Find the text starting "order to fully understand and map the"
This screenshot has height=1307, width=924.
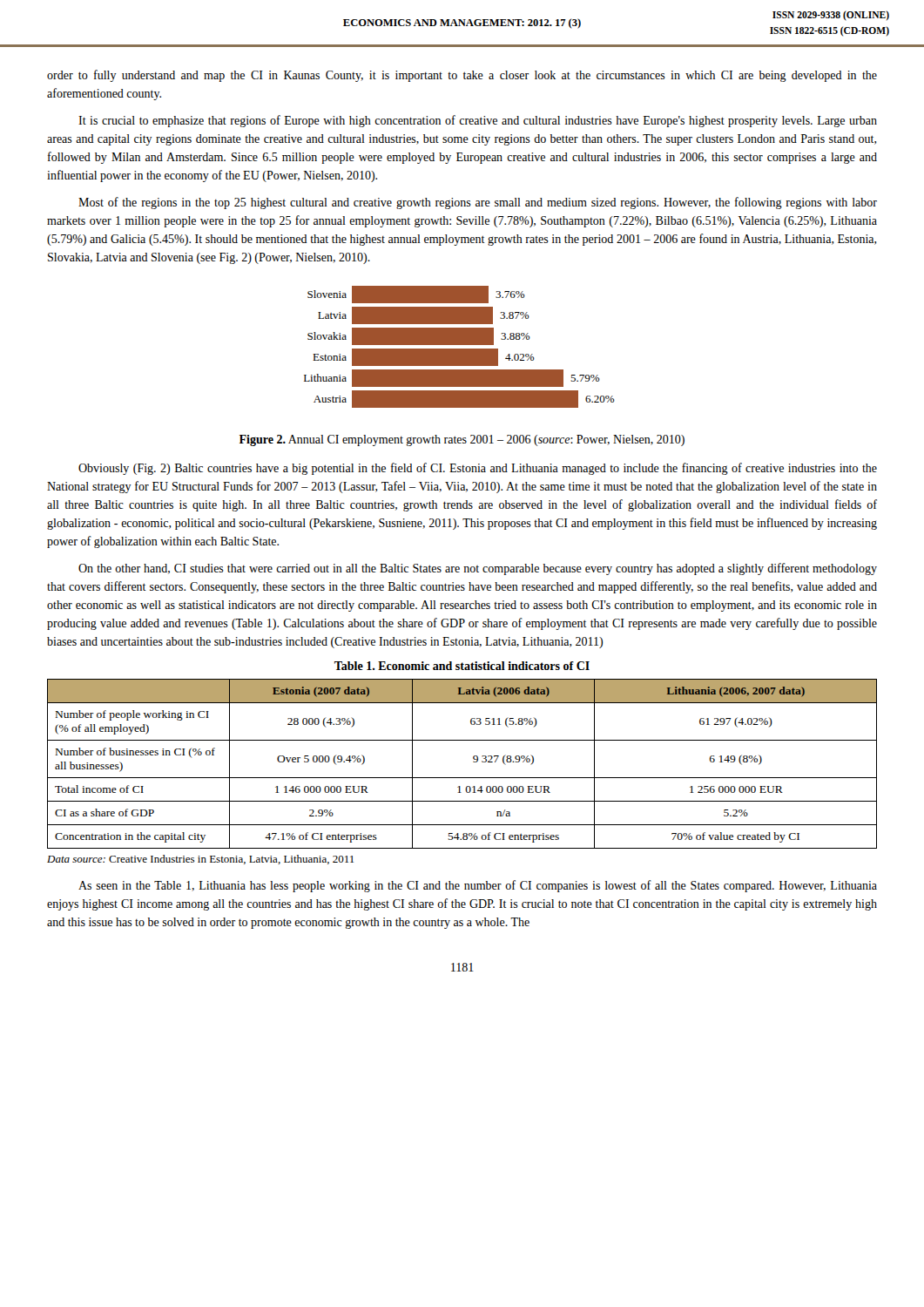(462, 84)
